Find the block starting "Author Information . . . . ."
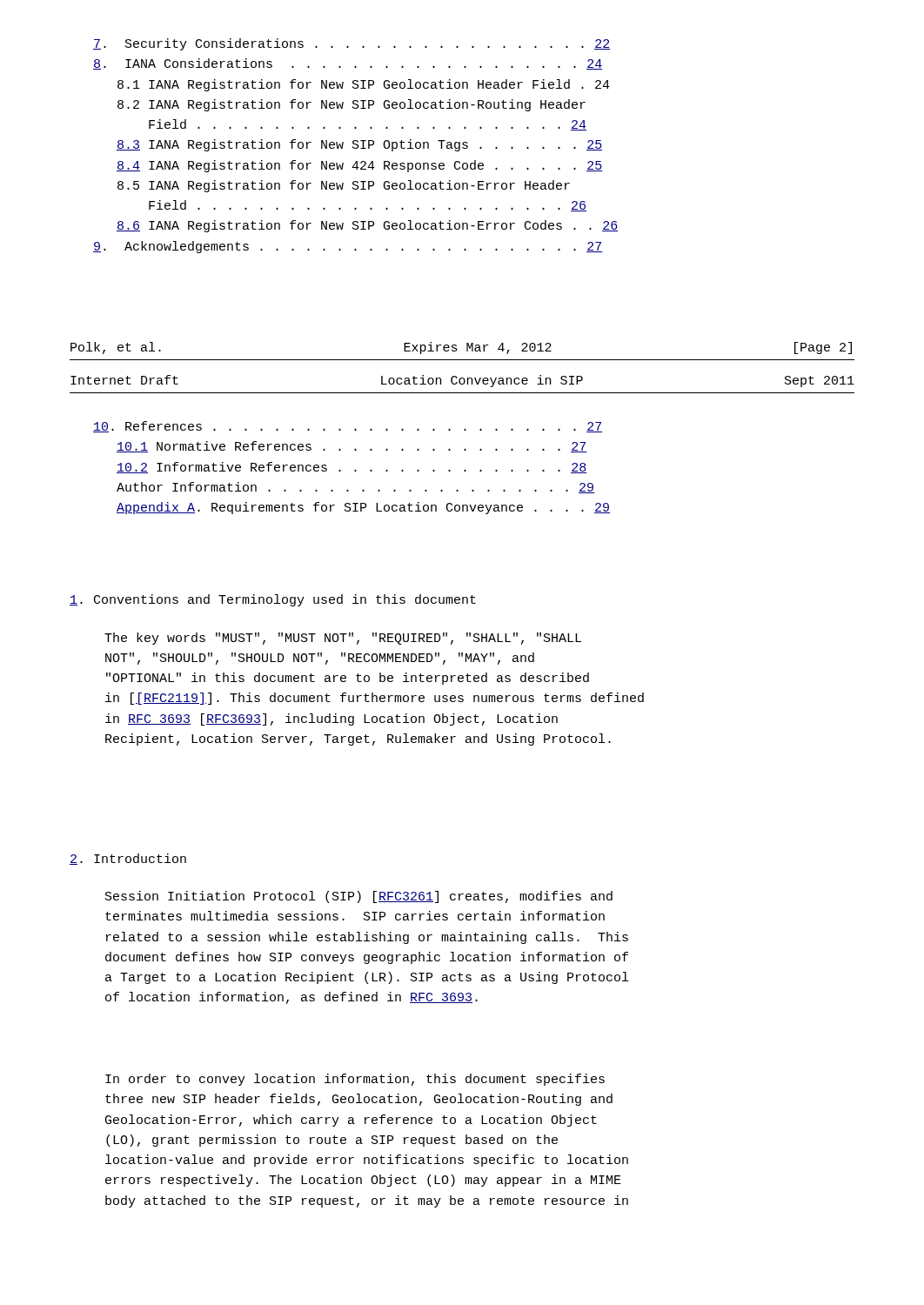Screen dimensions: 1305x924 [x=332, y=488]
